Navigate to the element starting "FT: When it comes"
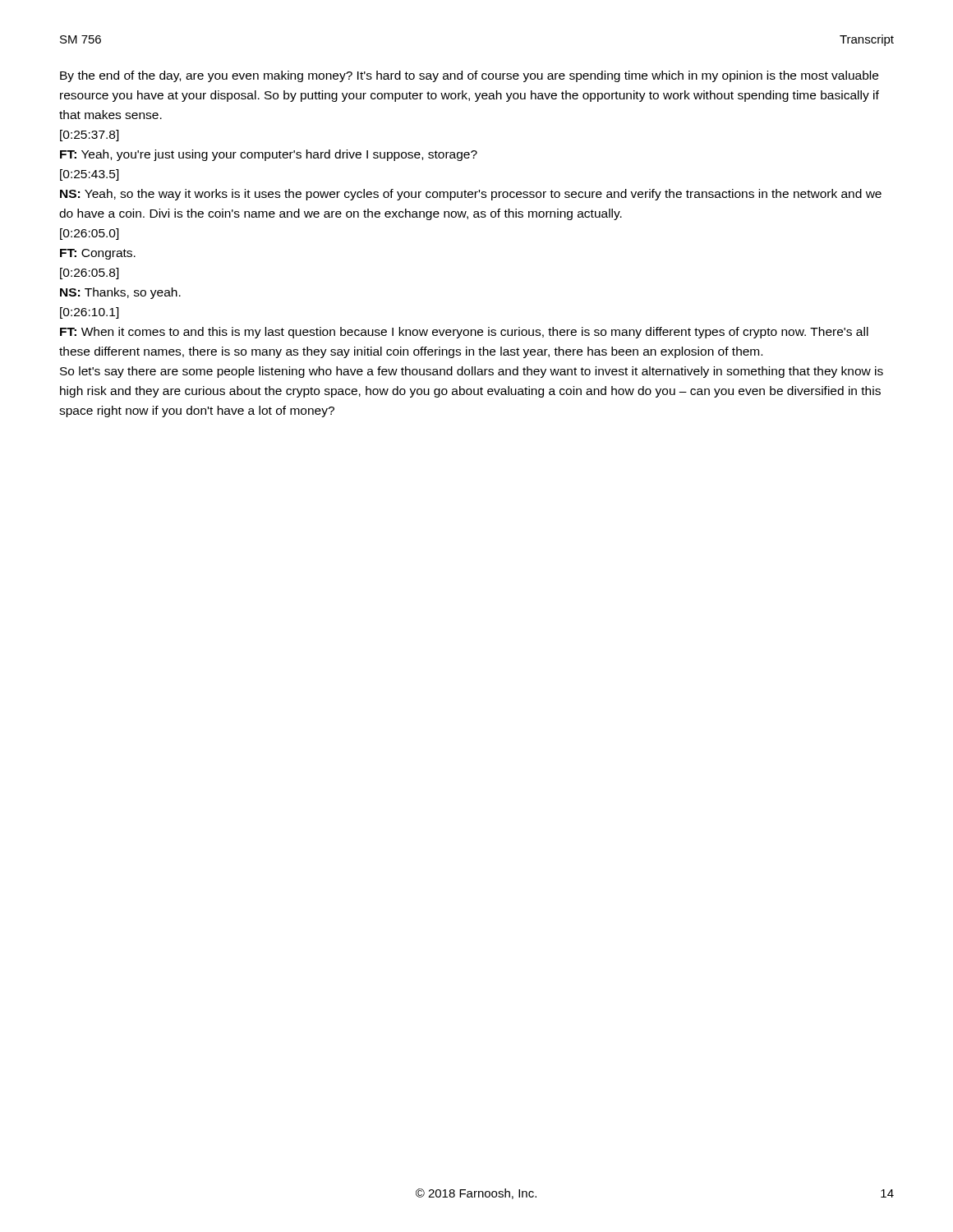Screen dimensions: 1232x953 click(464, 341)
